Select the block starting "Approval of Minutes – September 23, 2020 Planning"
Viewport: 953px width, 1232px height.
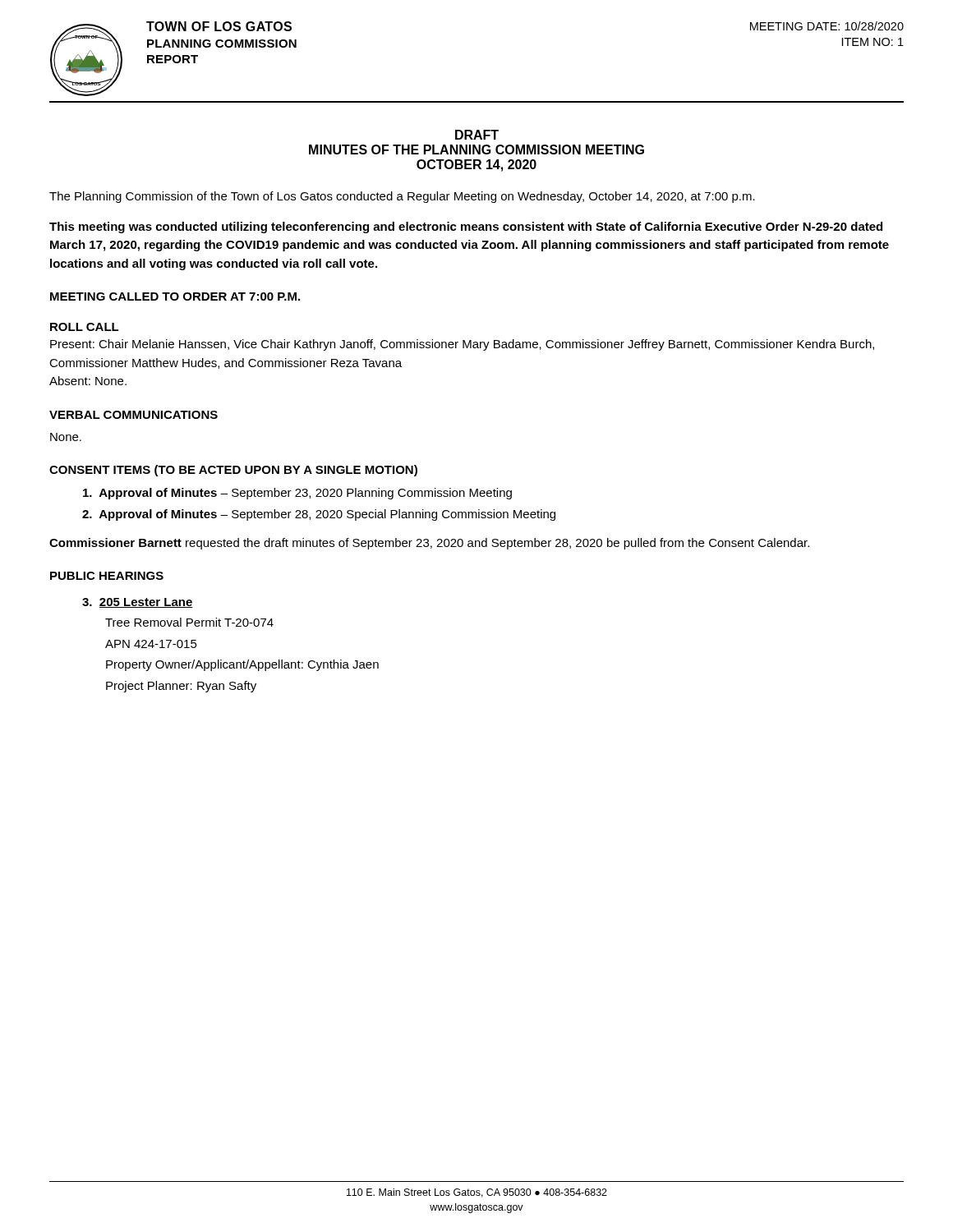tap(297, 492)
